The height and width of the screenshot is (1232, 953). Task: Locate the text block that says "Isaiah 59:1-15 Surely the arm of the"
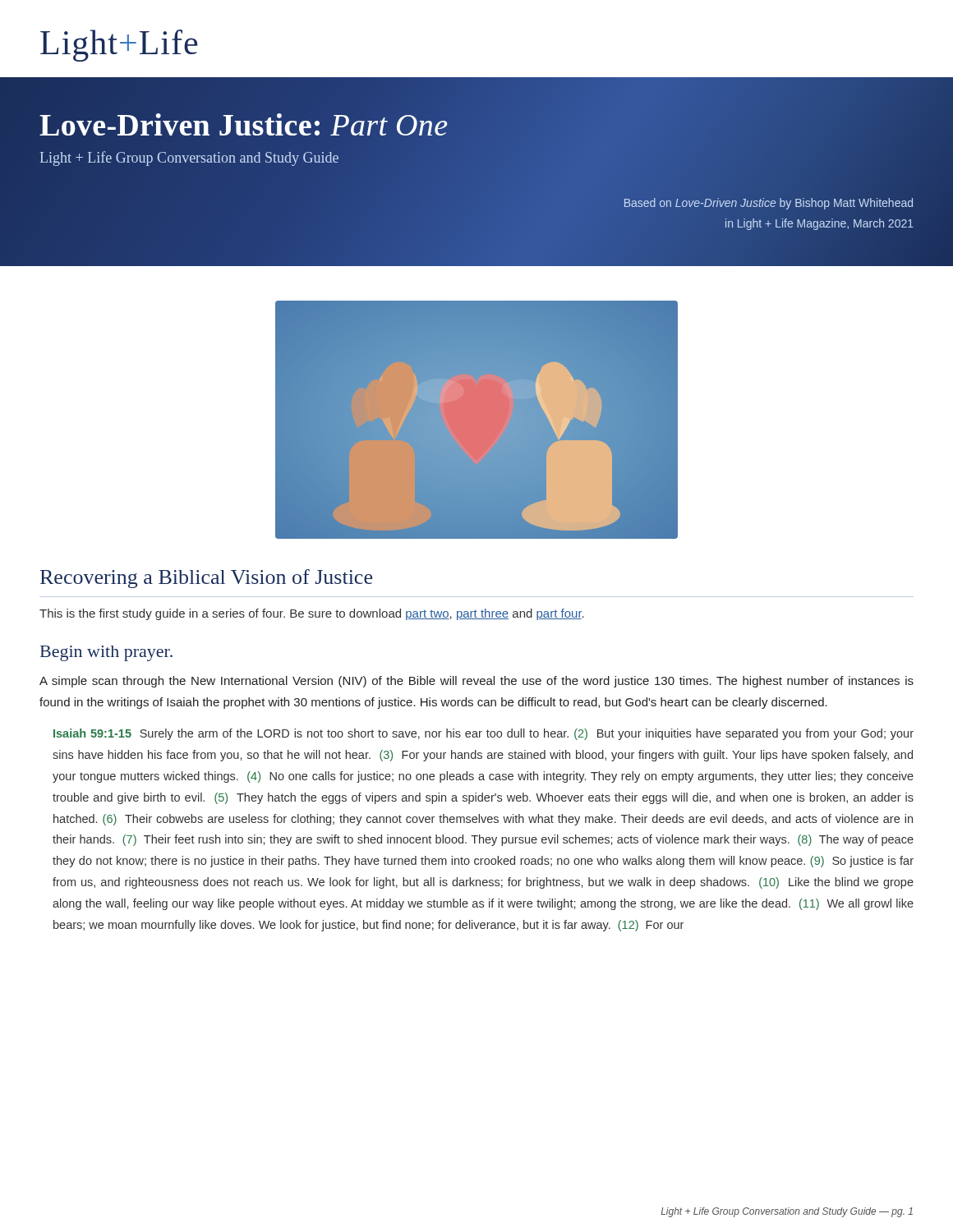(483, 829)
